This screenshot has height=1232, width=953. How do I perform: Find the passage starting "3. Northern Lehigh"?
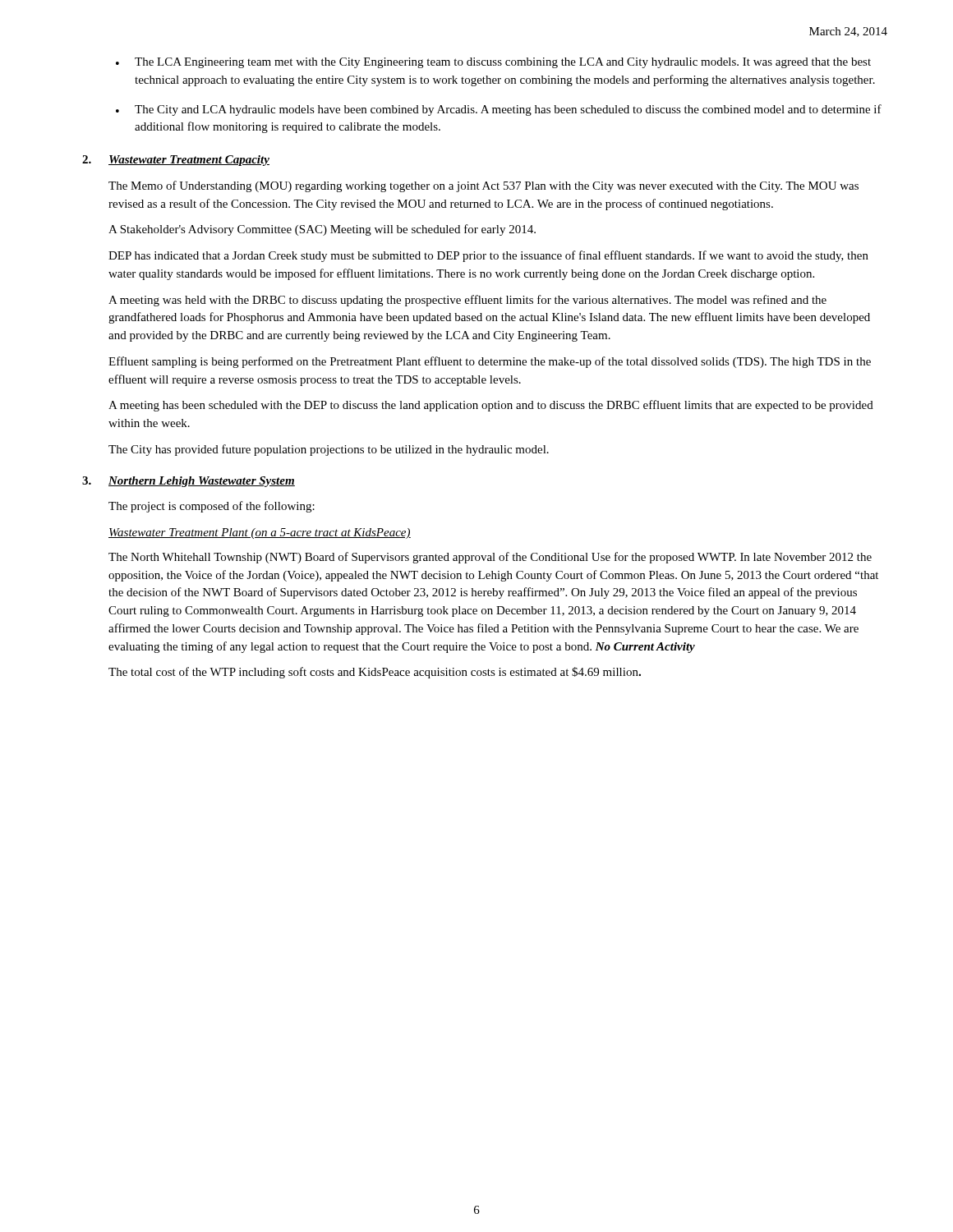coord(188,481)
